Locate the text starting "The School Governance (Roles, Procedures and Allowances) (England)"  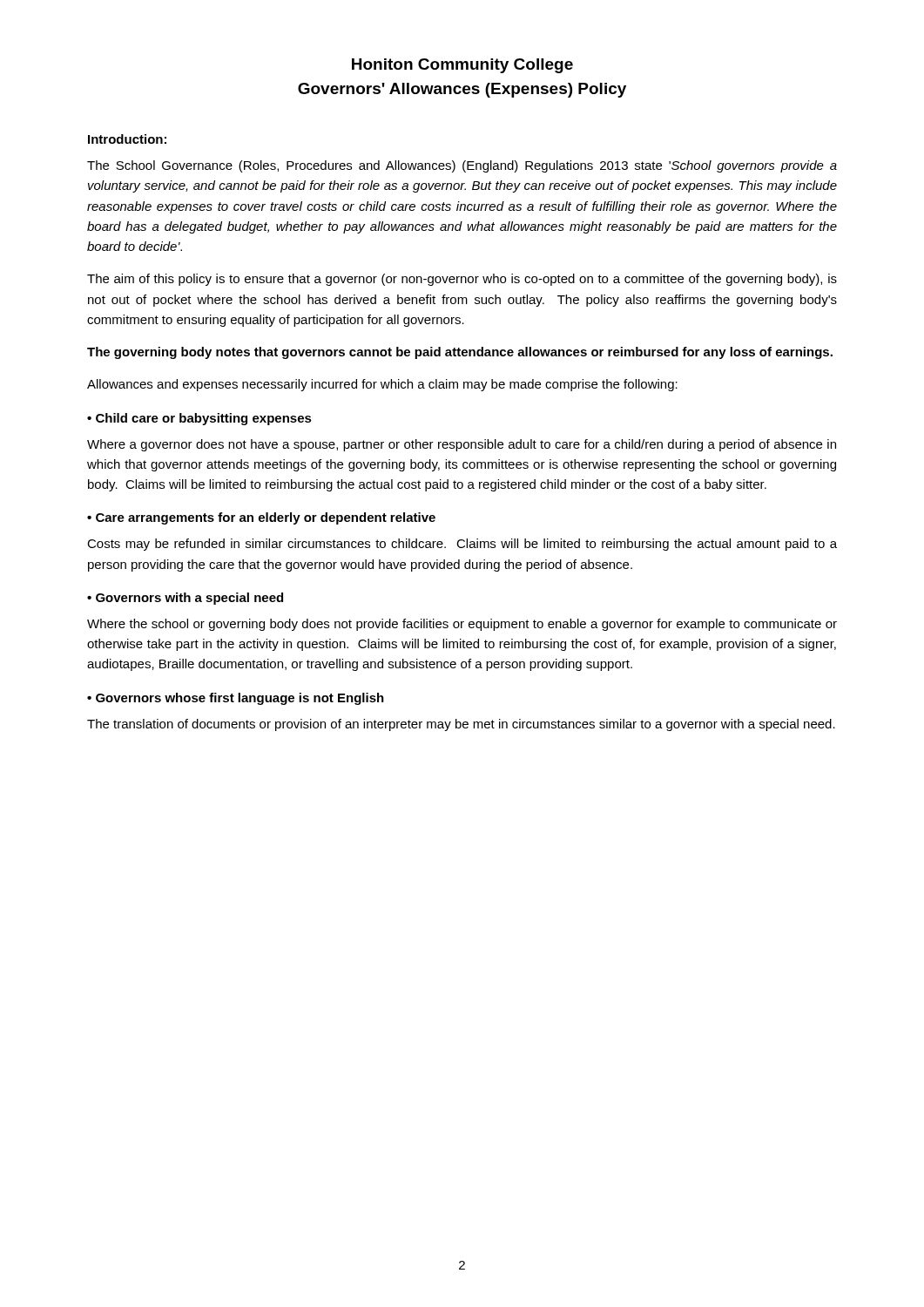462,206
